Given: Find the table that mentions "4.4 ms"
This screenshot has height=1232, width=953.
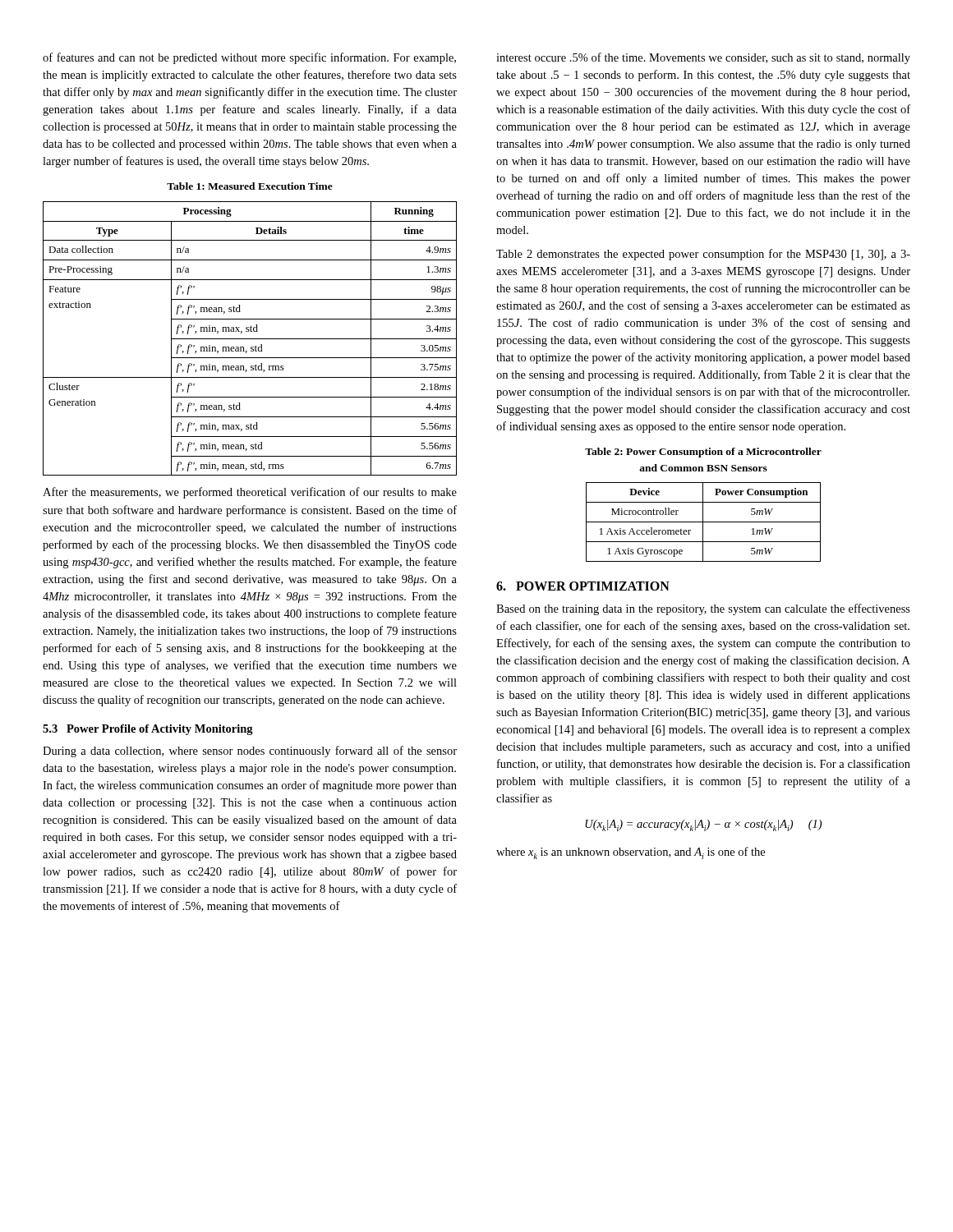Looking at the screenshot, I should 250,338.
